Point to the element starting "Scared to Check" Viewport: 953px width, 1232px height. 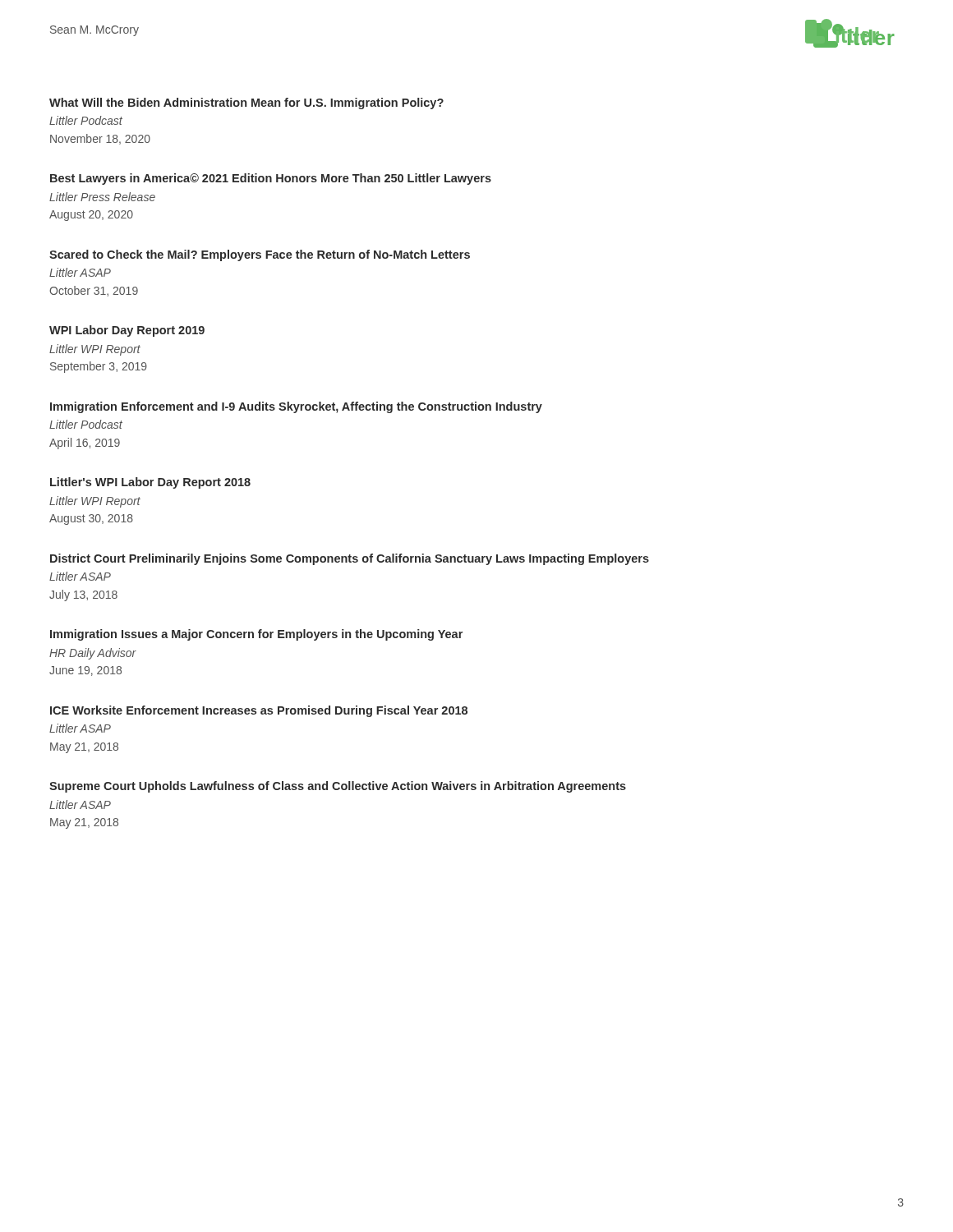click(260, 255)
